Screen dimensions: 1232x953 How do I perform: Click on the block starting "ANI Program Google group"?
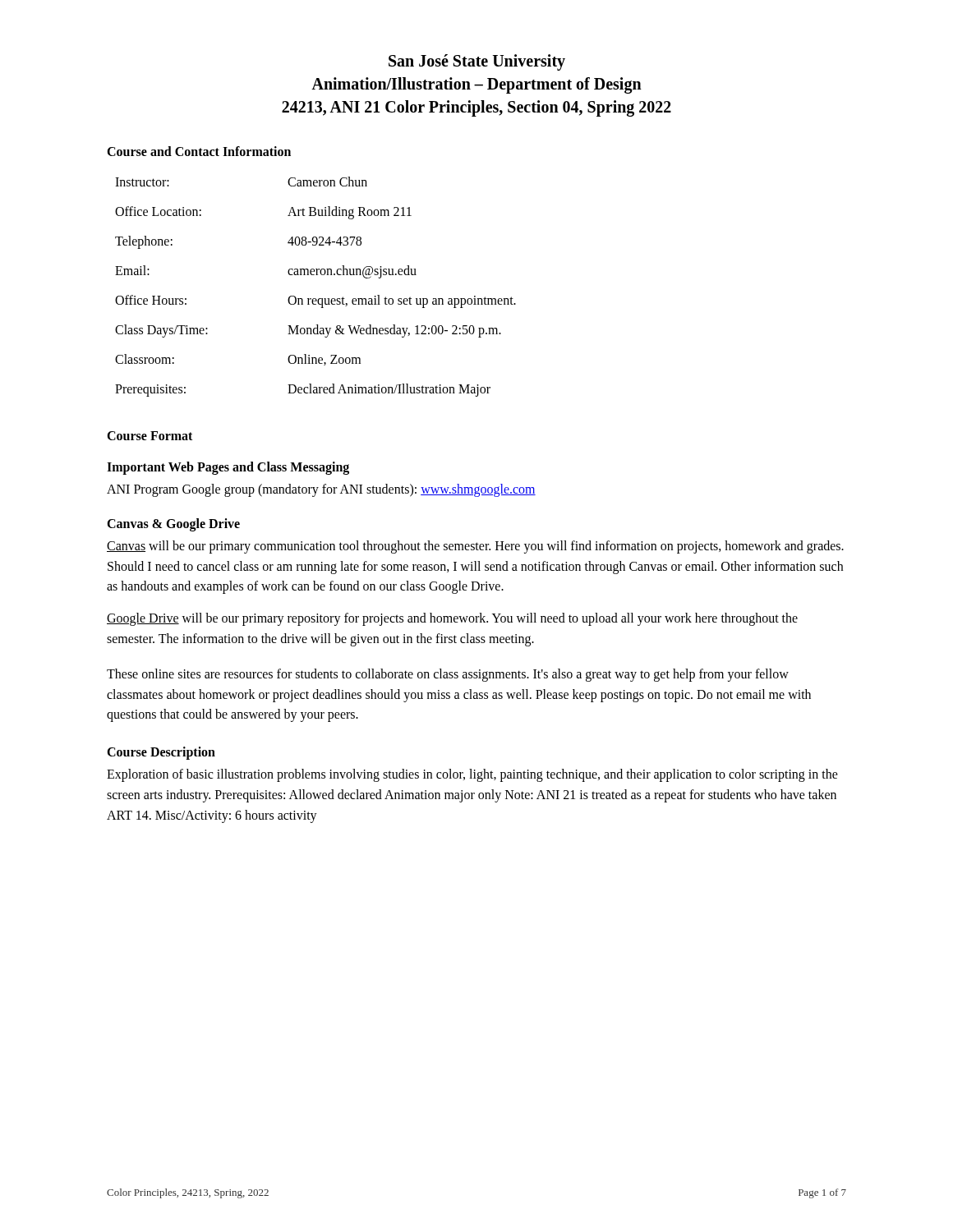[321, 489]
